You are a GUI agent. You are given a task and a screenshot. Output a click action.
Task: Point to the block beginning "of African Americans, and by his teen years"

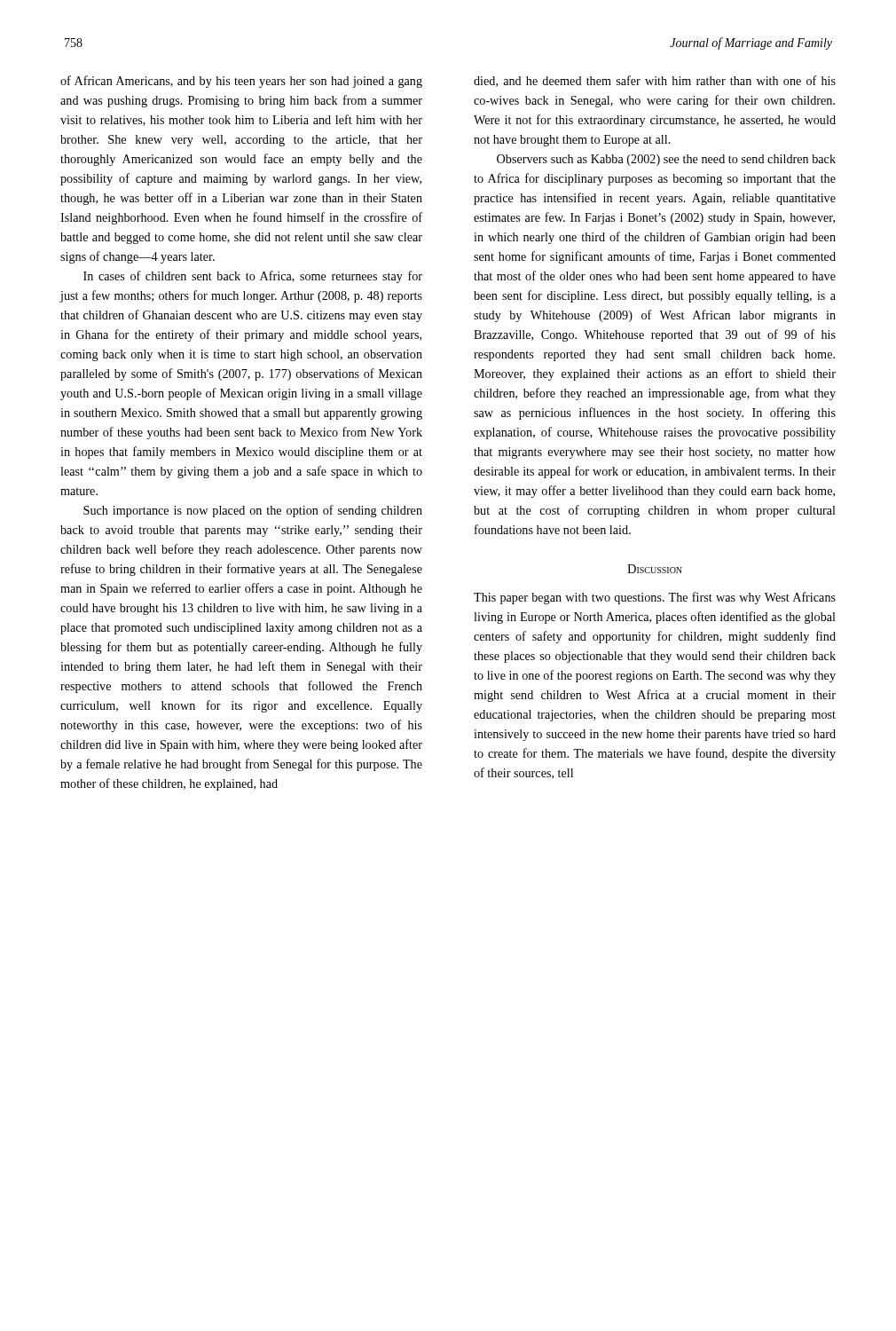[x=241, y=432]
